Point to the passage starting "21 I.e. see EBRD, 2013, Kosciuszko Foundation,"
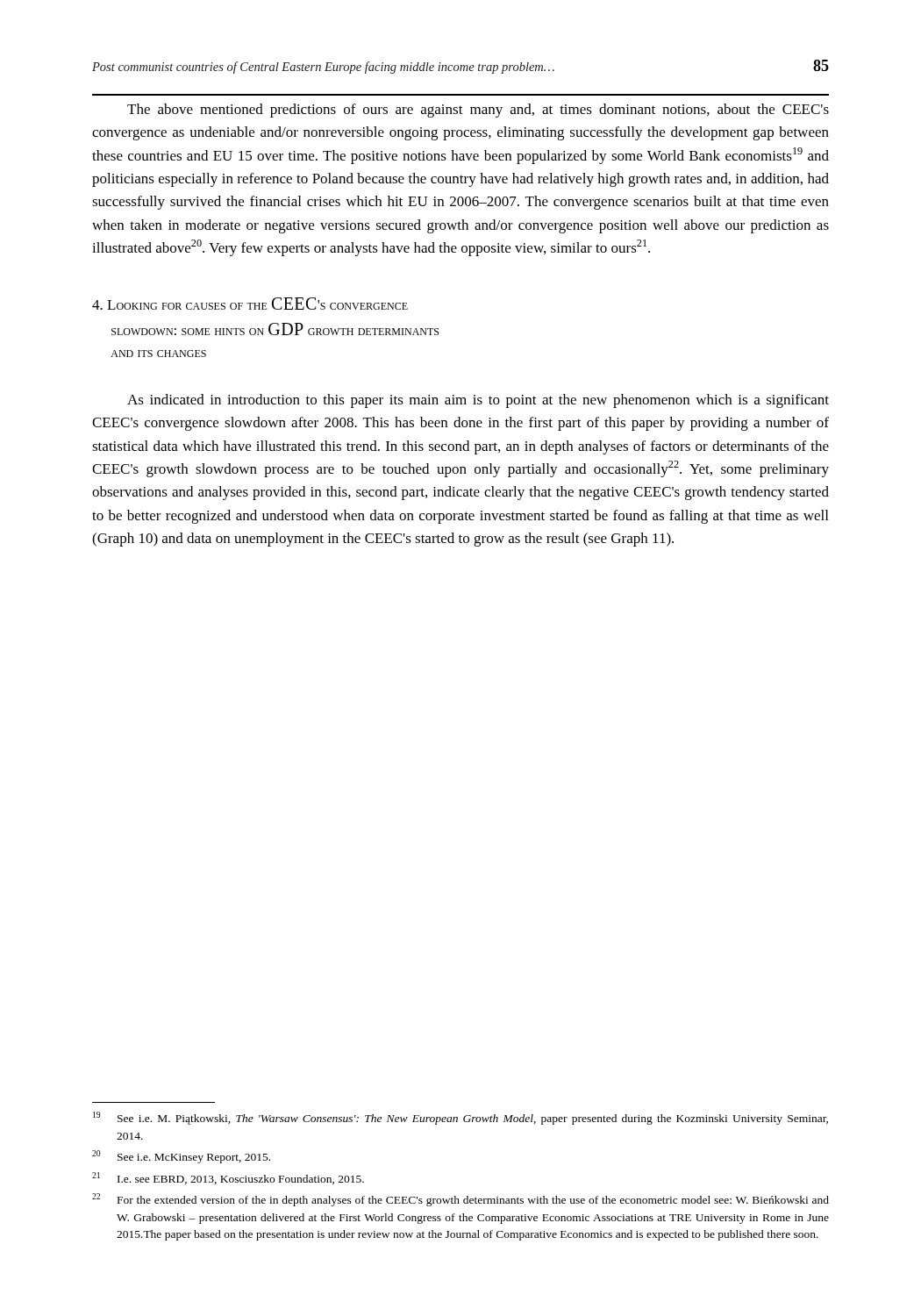 pos(228,1178)
